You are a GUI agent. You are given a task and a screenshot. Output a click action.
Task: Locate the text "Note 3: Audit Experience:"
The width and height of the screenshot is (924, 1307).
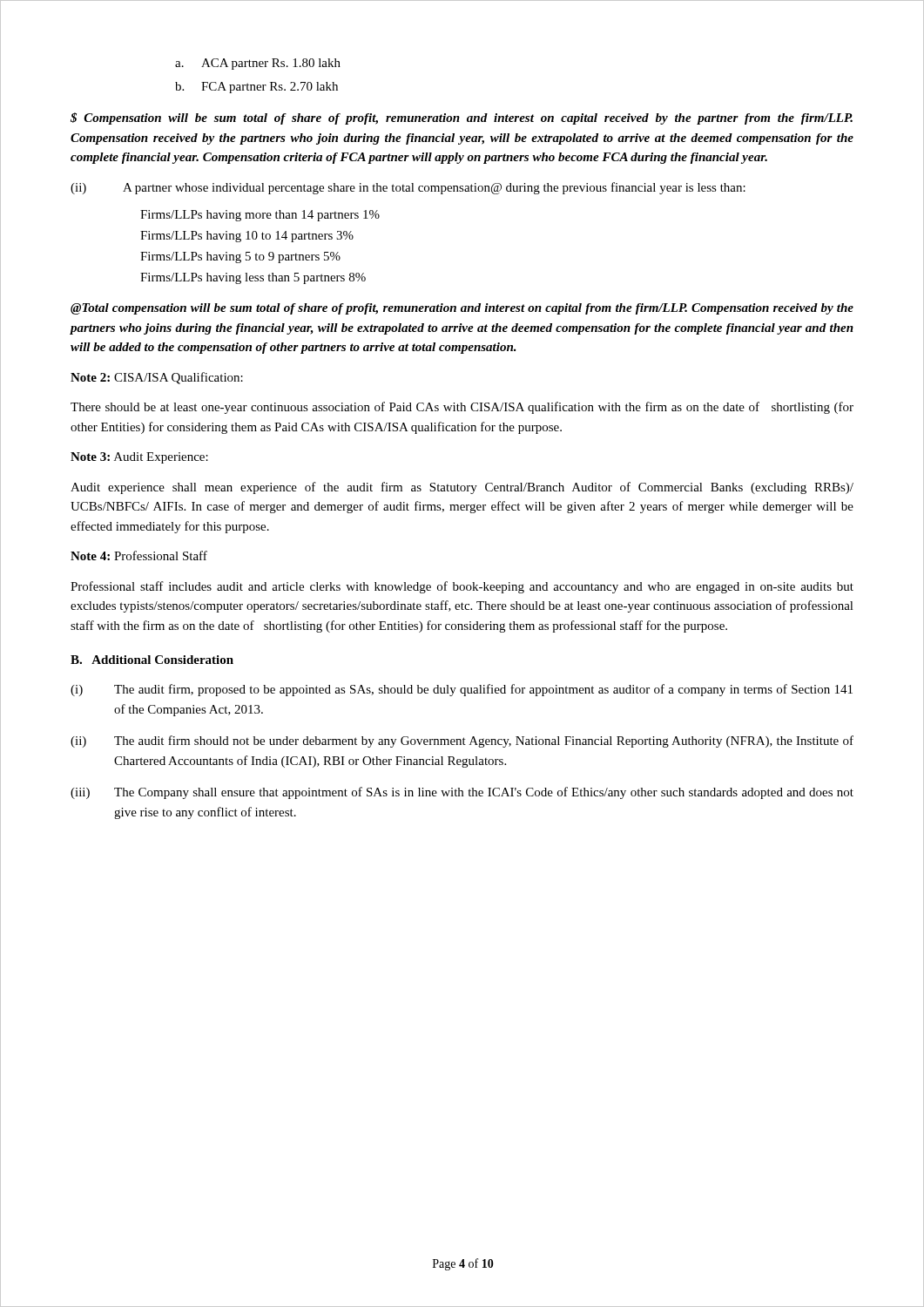point(139,458)
